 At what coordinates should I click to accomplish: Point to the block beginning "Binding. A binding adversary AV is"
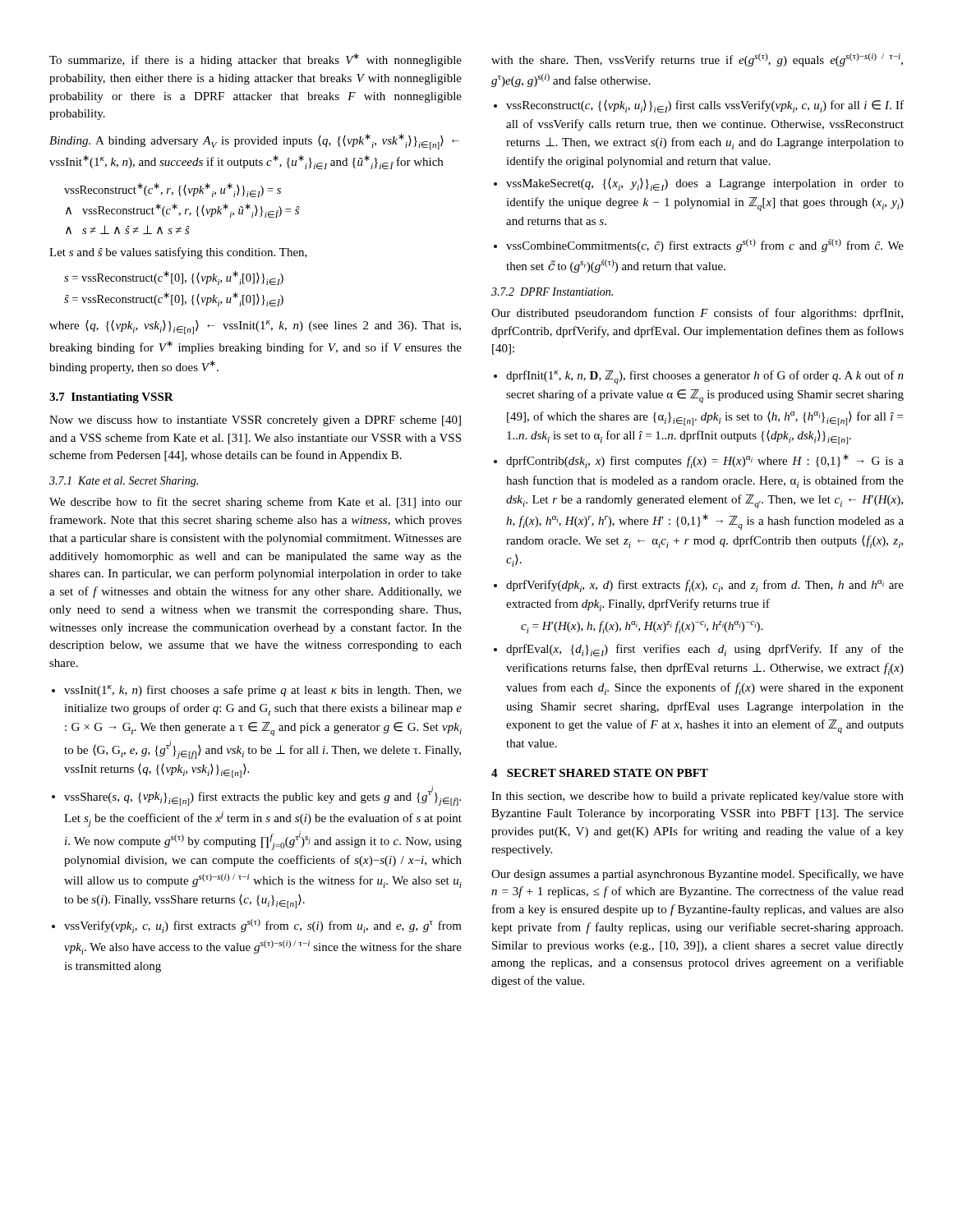(255, 151)
